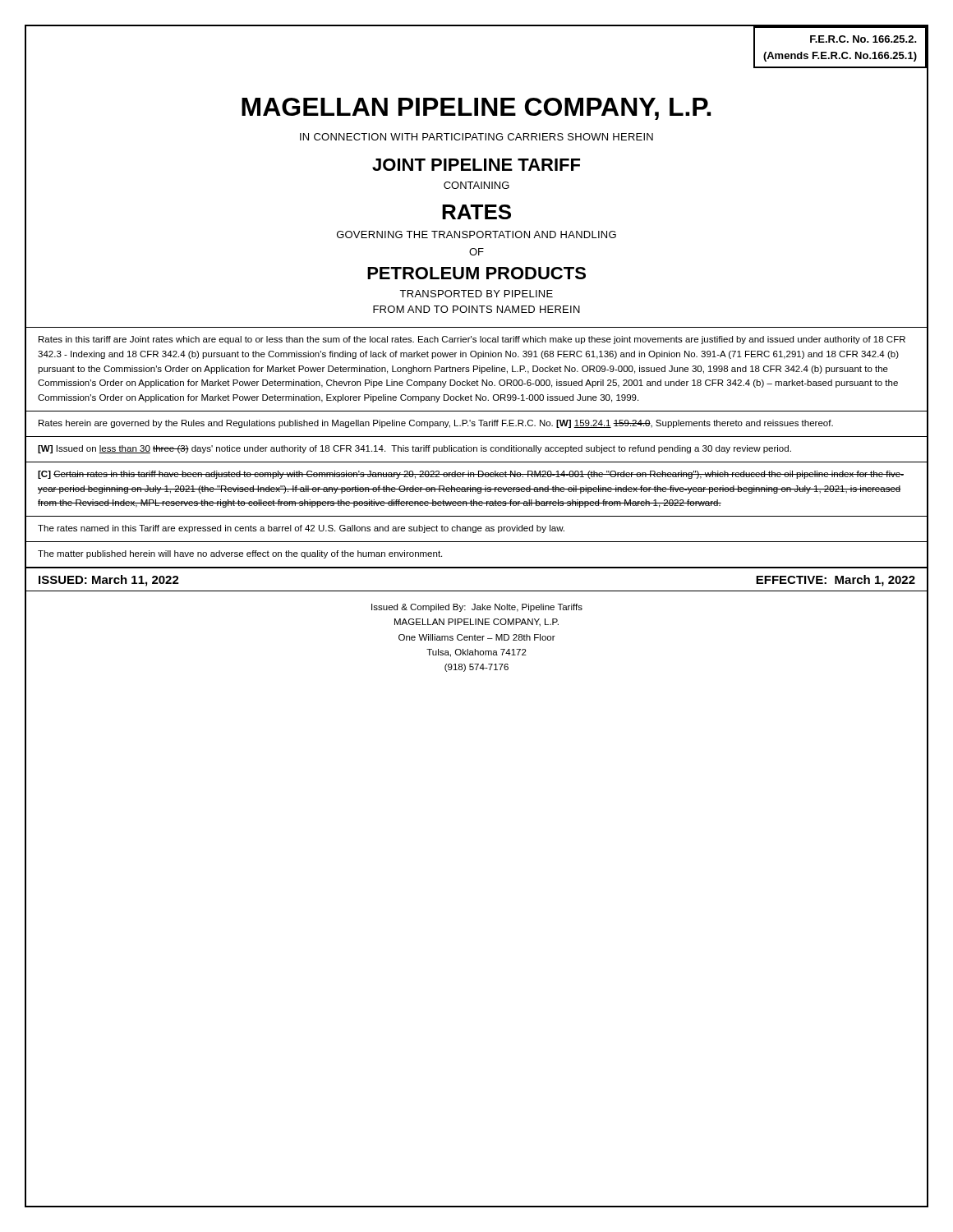This screenshot has width=953, height=1232.
Task: Find the block on this page that starts "FROM AND TO POINTS"
Action: click(x=476, y=309)
